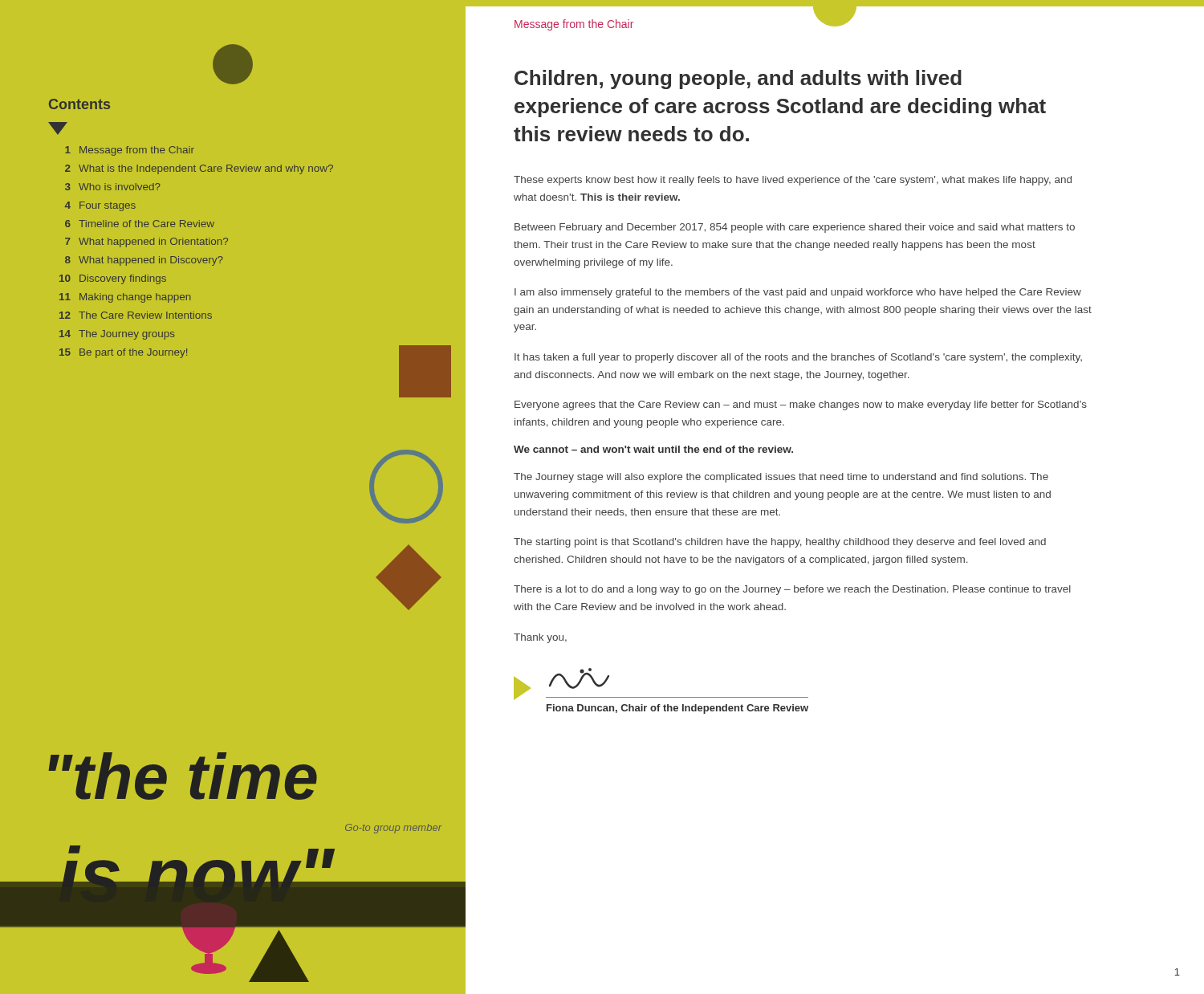
Task: Locate the region starting "Children, young people, and"
Action: [780, 106]
